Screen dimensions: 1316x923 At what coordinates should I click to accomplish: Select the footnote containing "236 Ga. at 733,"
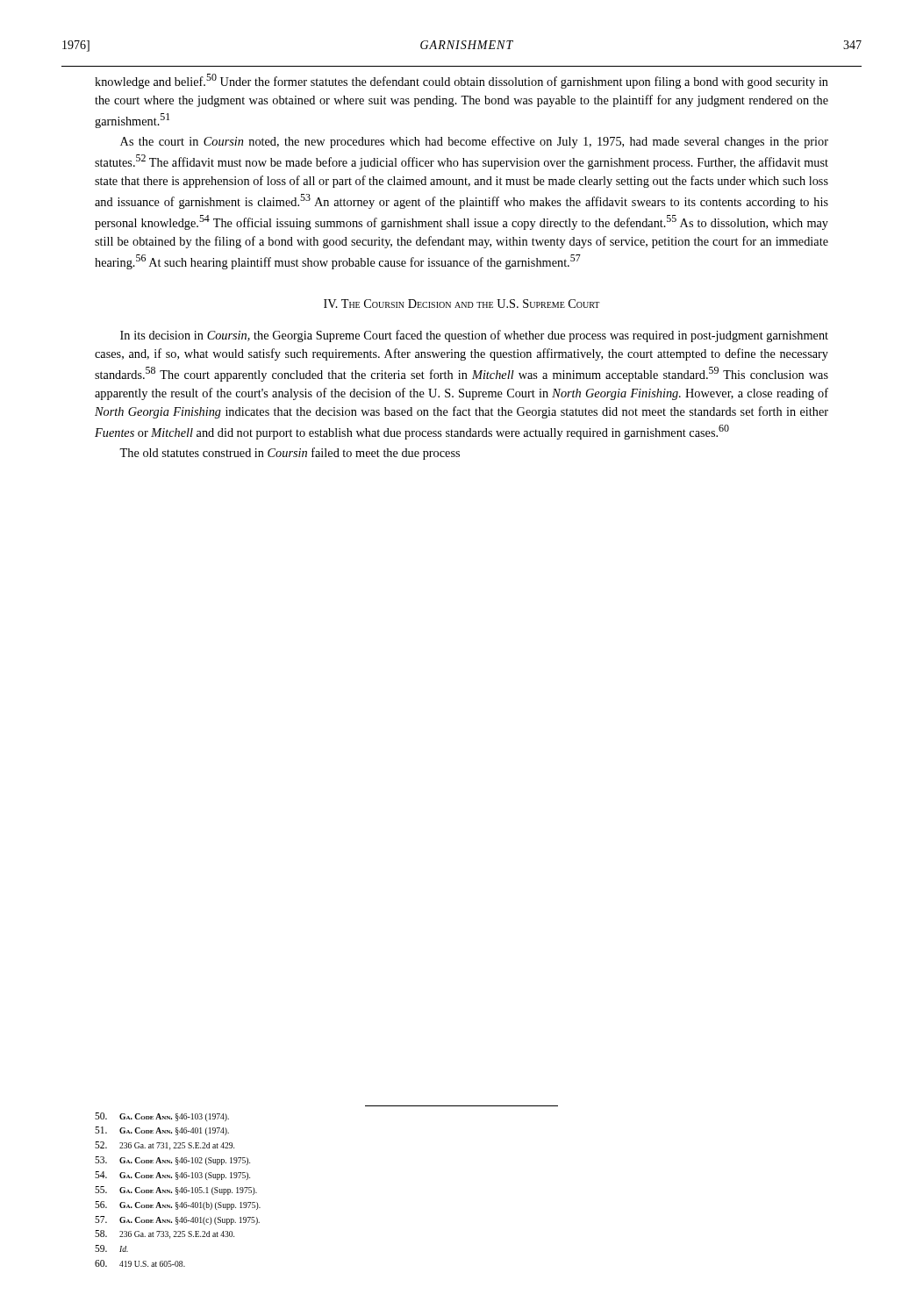(165, 1234)
